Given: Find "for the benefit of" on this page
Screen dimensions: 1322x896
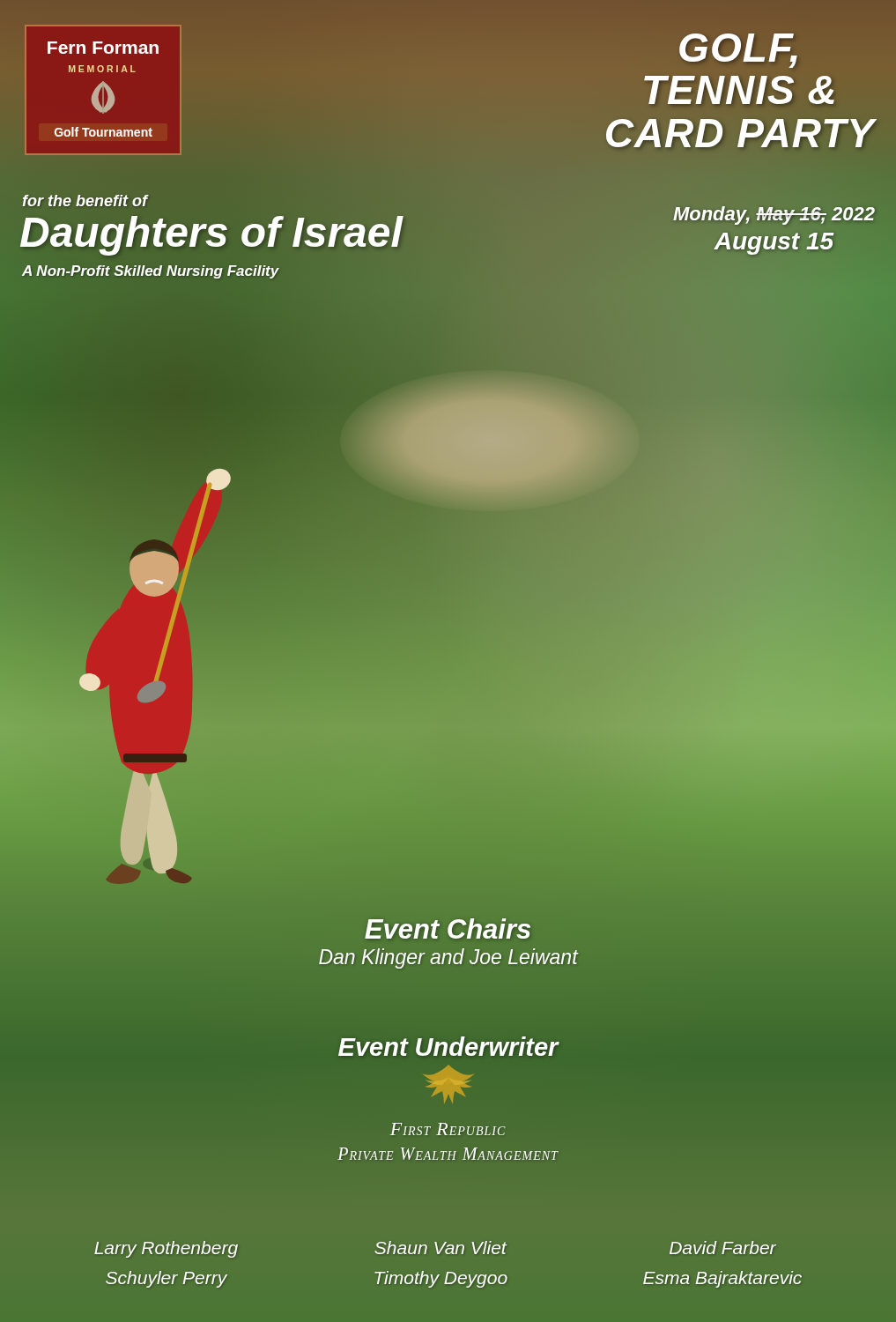Looking at the screenshot, I should click(x=85, y=201).
